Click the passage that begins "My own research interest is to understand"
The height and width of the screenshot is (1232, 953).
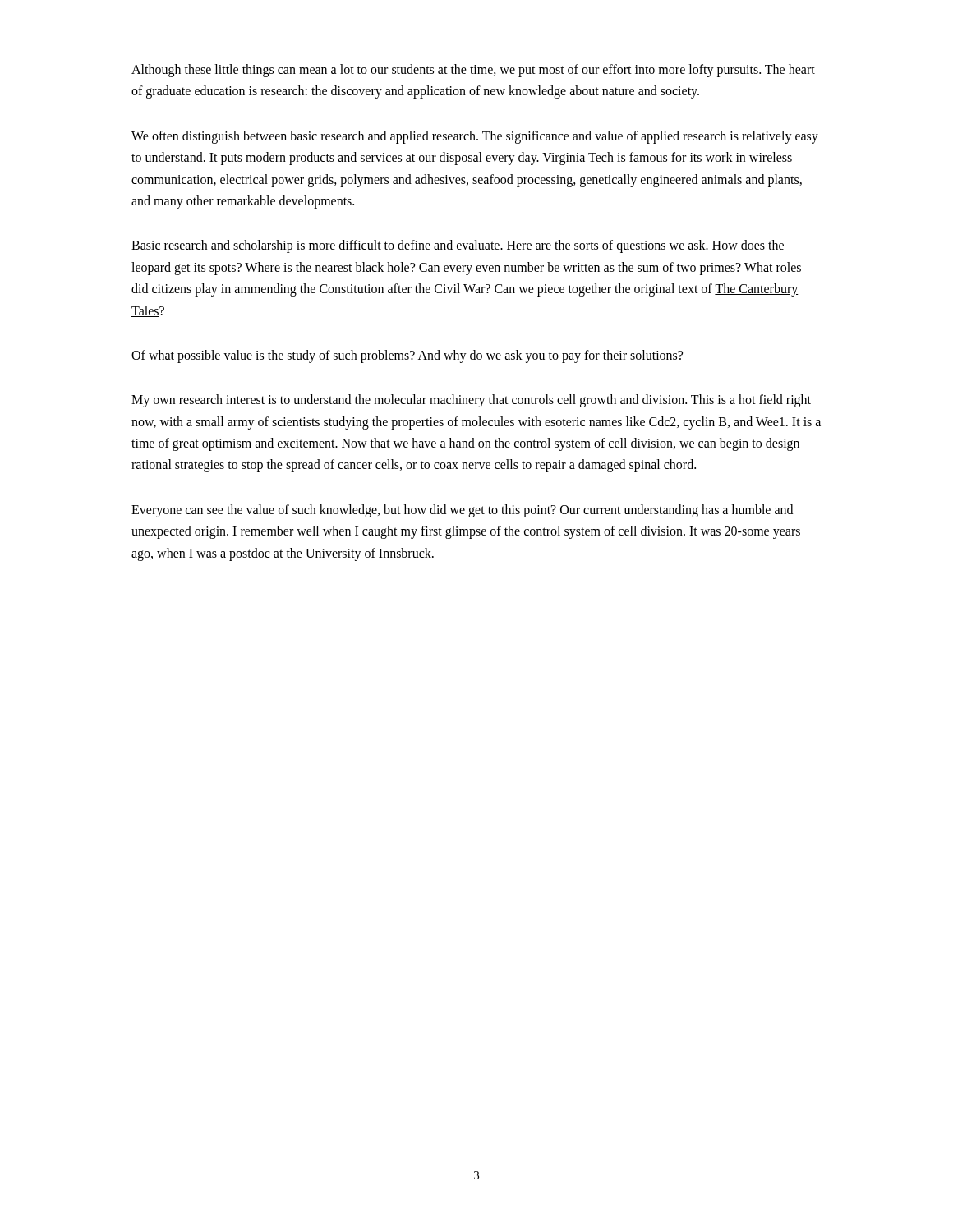click(x=476, y=433)
